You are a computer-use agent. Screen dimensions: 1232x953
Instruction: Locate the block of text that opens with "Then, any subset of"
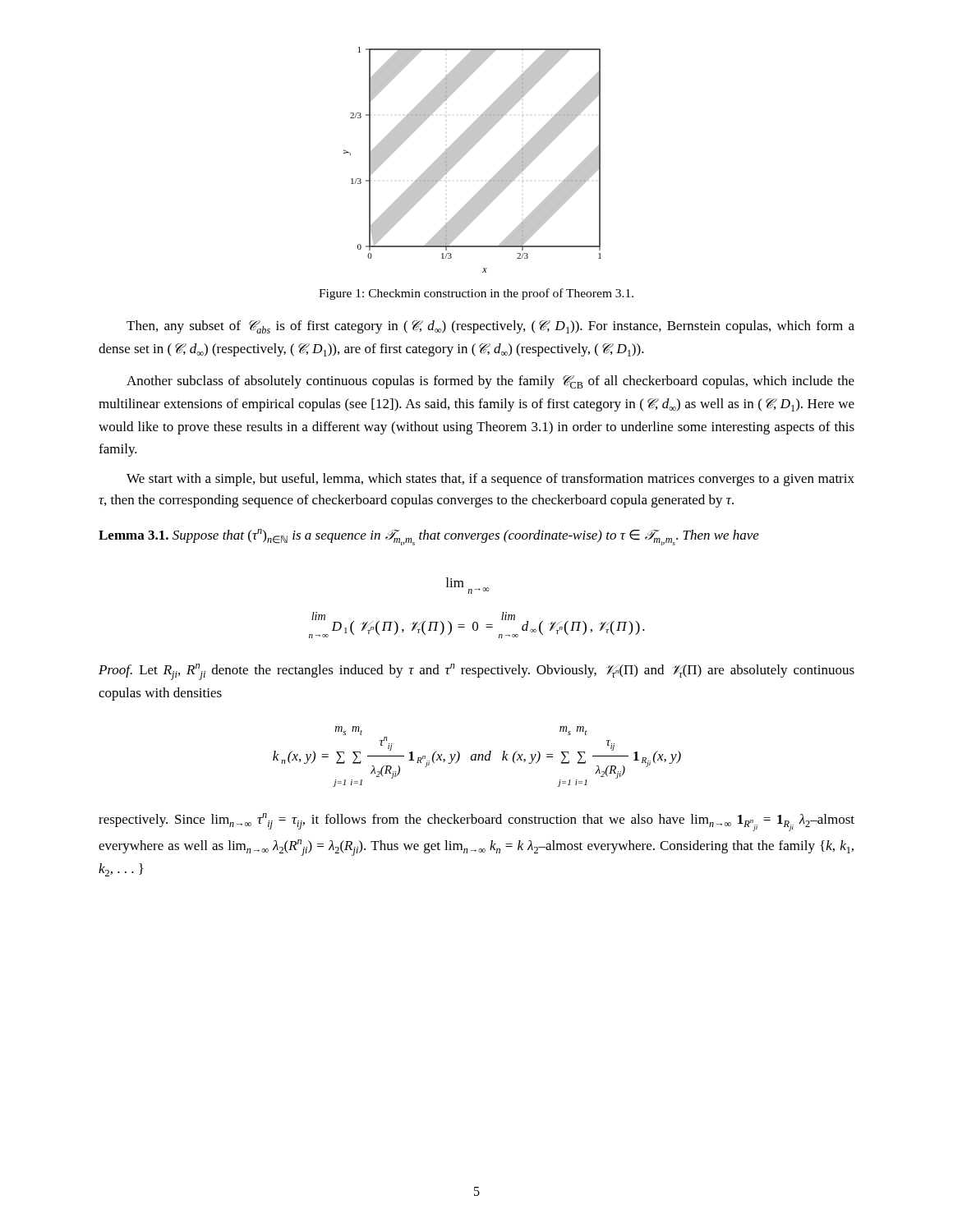476,339
